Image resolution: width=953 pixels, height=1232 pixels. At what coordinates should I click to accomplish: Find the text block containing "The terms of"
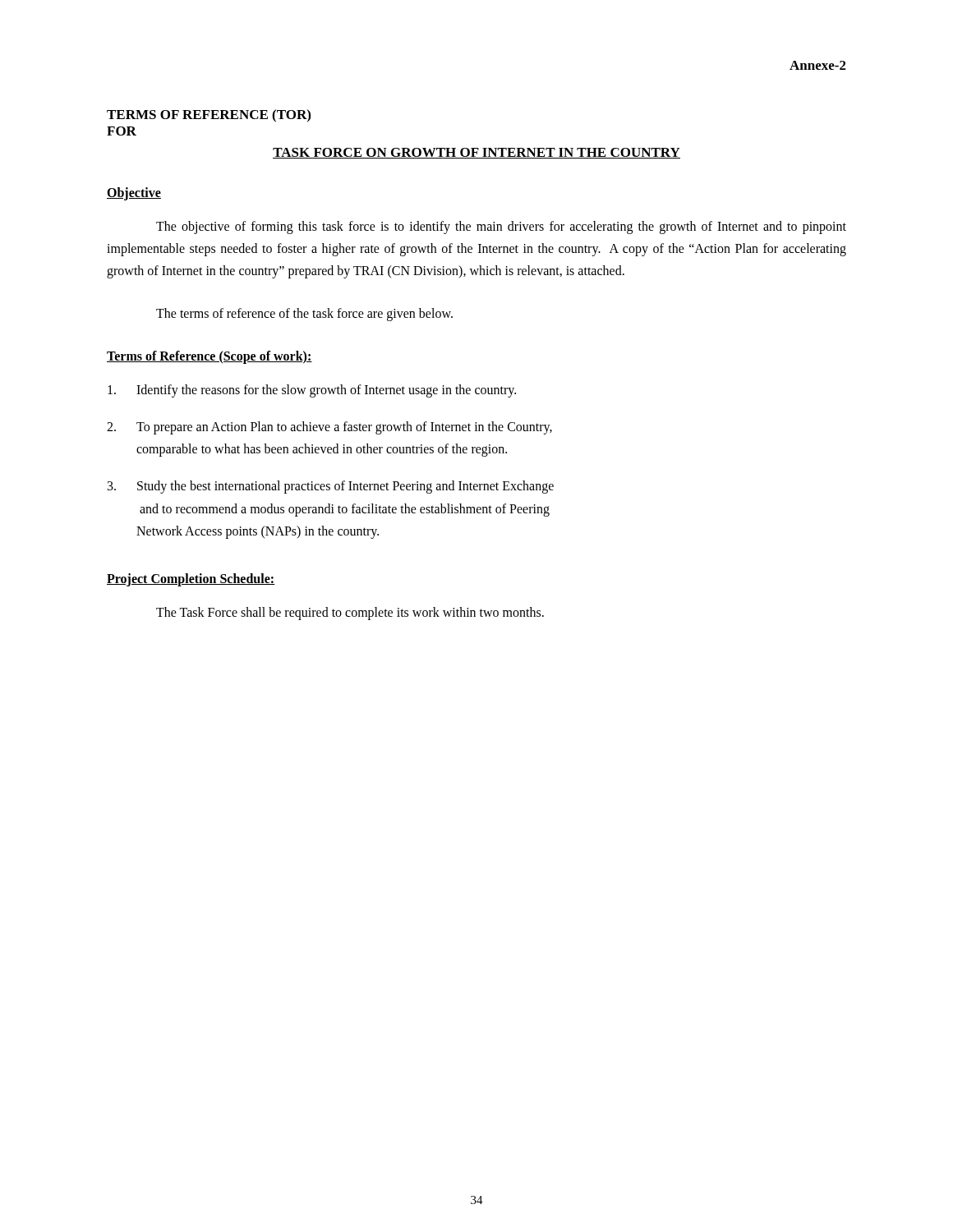305,313
